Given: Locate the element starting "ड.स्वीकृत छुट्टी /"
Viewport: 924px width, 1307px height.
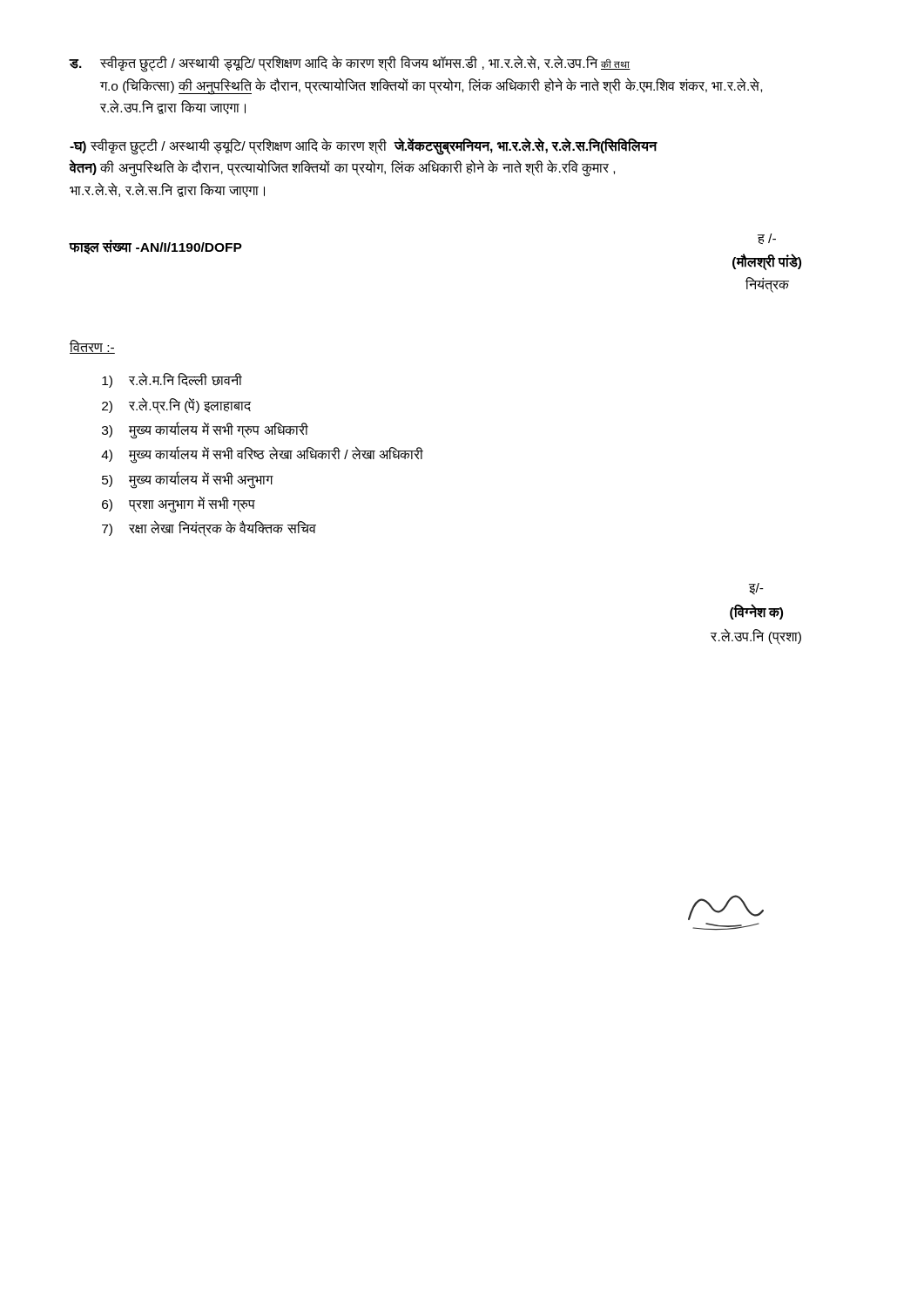Looking at the screenshot, I should coord(455,86).
